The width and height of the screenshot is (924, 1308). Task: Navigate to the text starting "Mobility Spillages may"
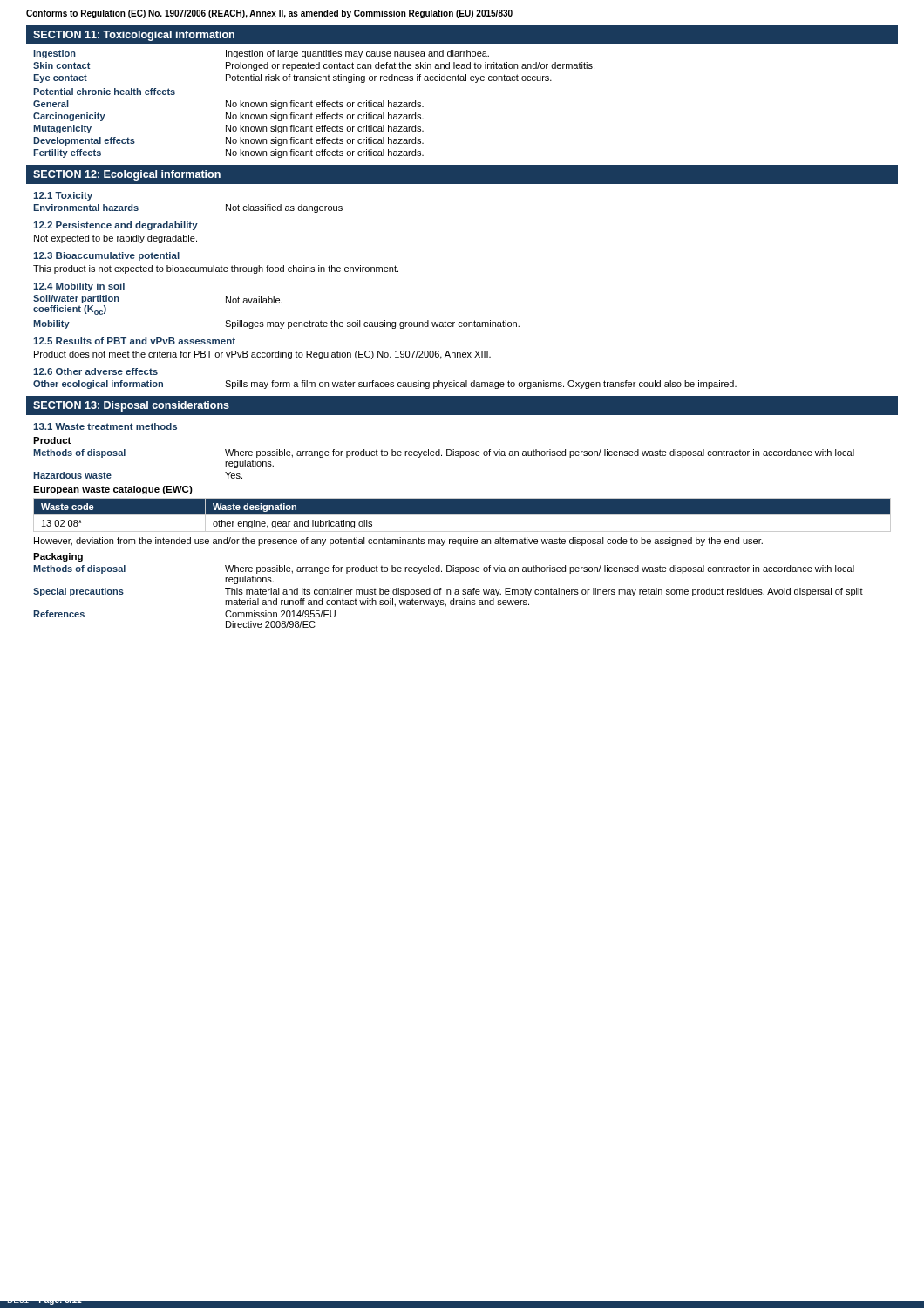[462, 324]
